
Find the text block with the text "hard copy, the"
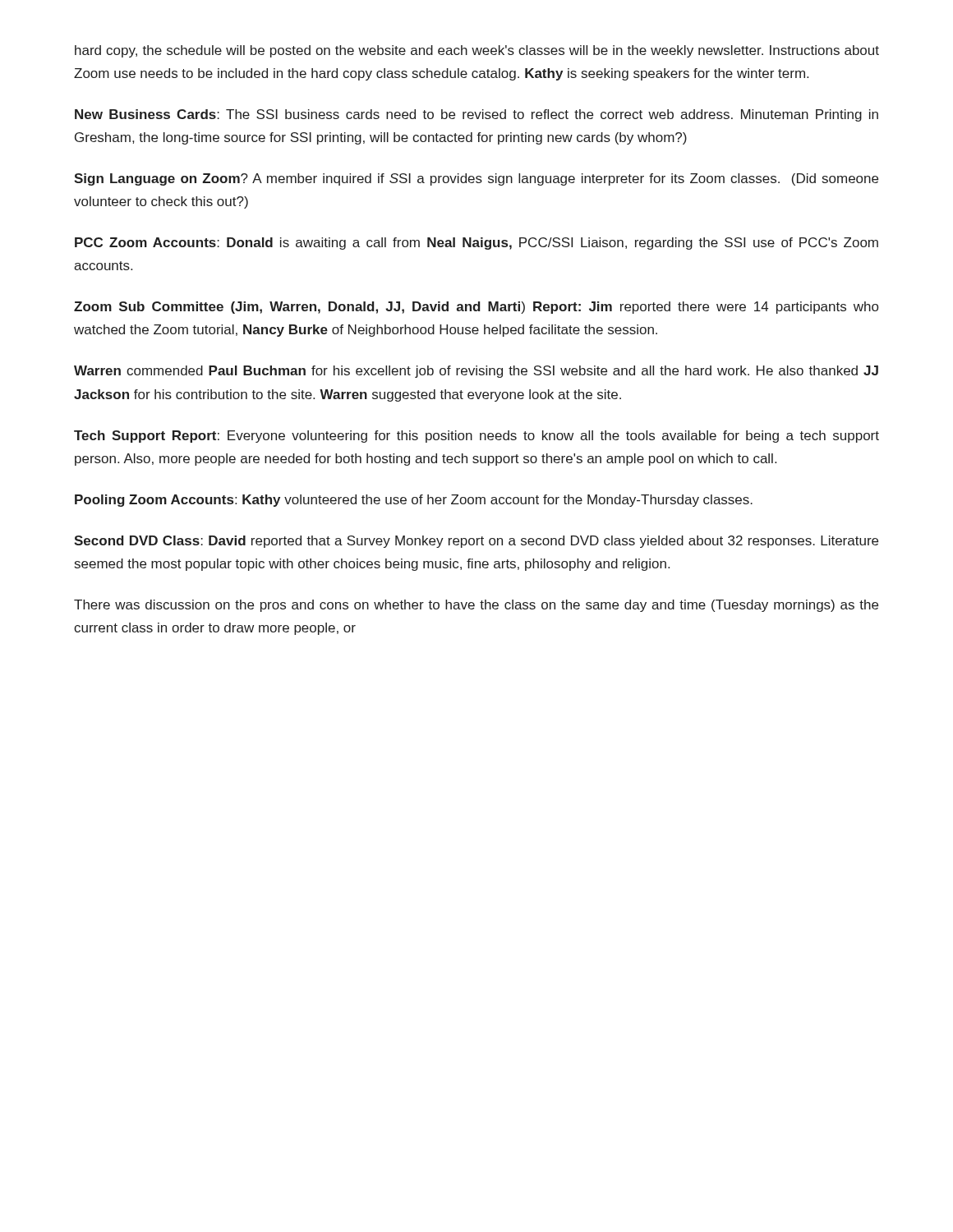(476, 62)
